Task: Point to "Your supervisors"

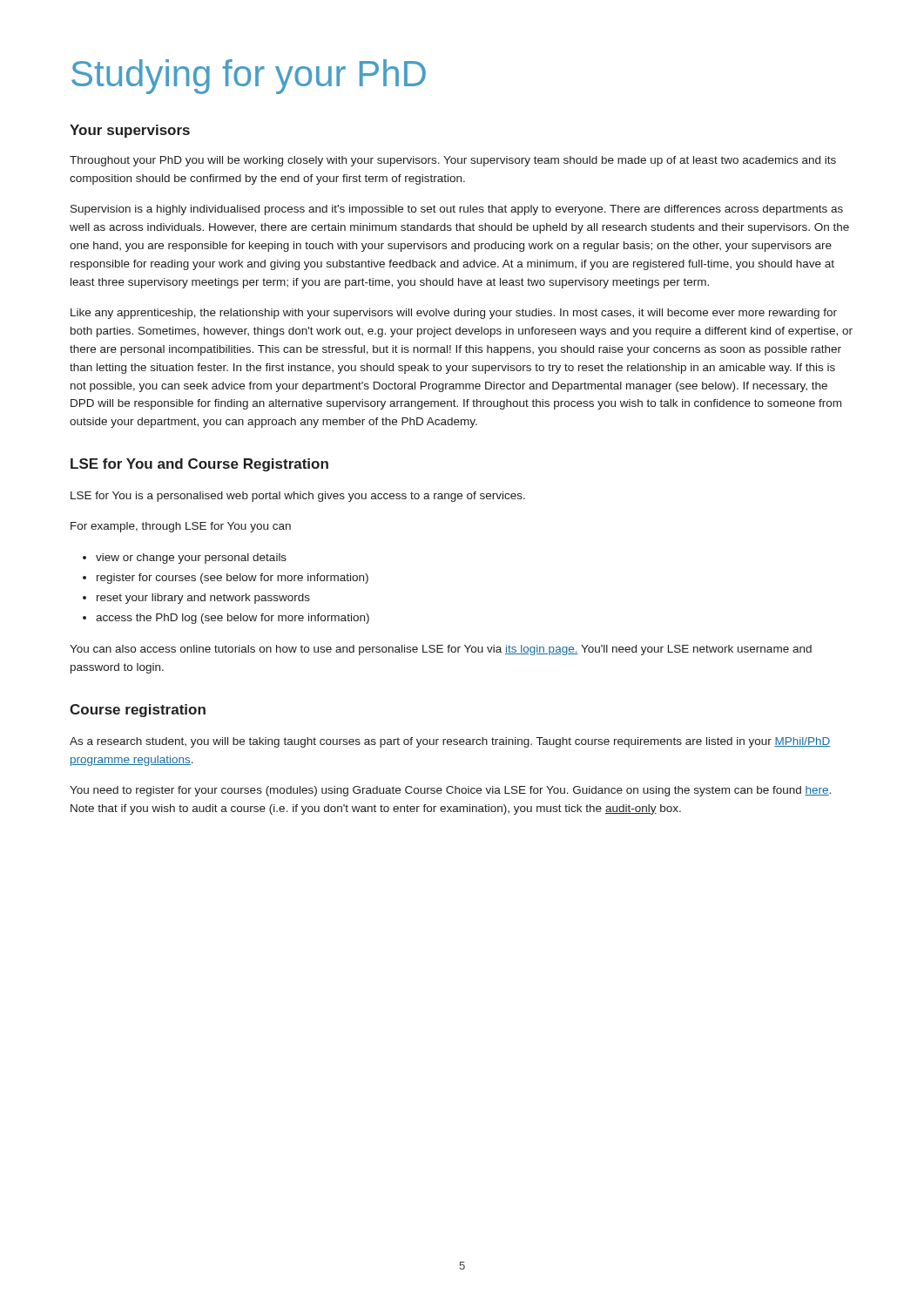Action: click(x=130, y=131)
